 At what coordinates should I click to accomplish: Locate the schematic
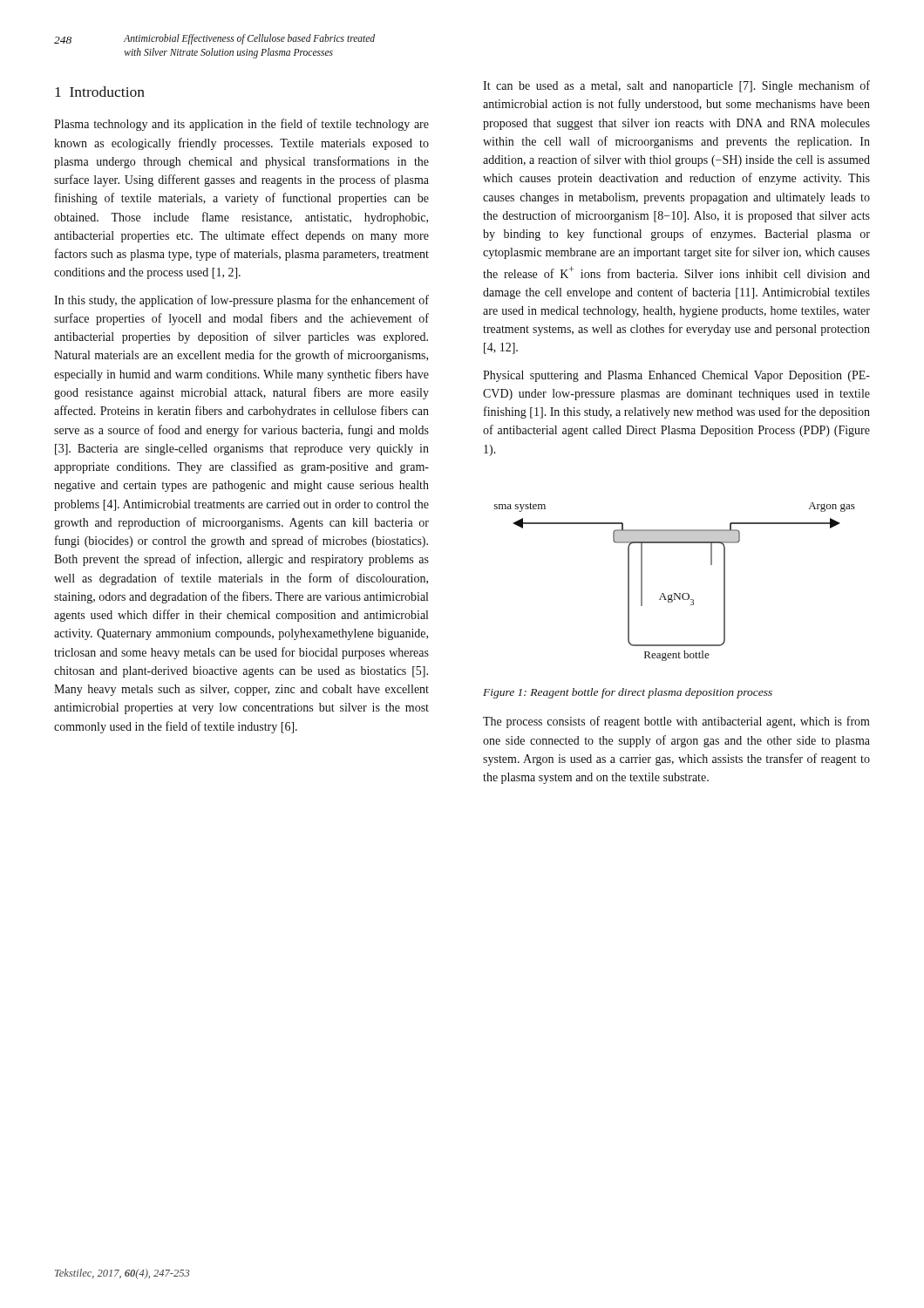[676, 574]
